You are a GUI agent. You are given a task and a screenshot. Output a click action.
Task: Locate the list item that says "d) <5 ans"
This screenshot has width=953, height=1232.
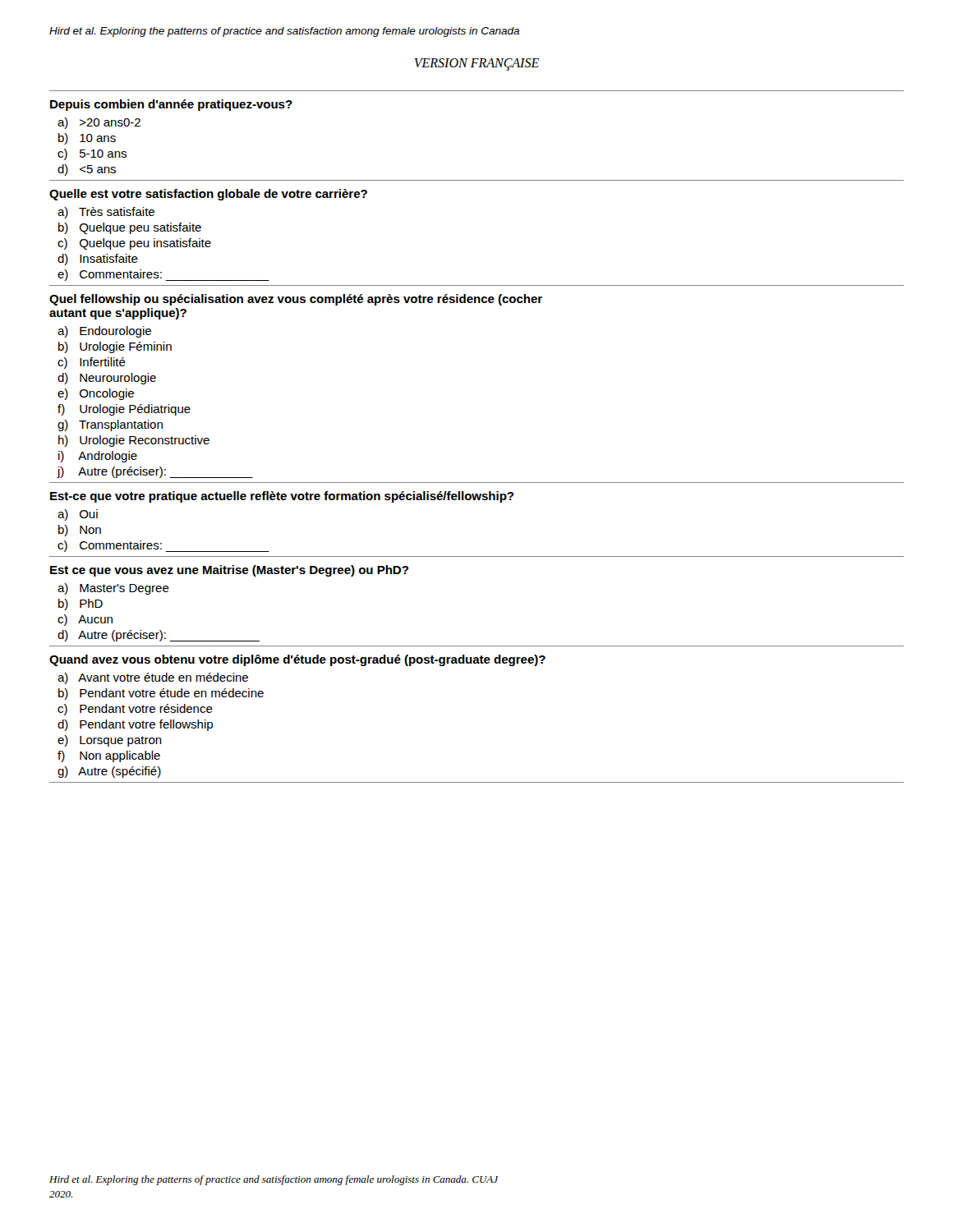coord(87,169)
